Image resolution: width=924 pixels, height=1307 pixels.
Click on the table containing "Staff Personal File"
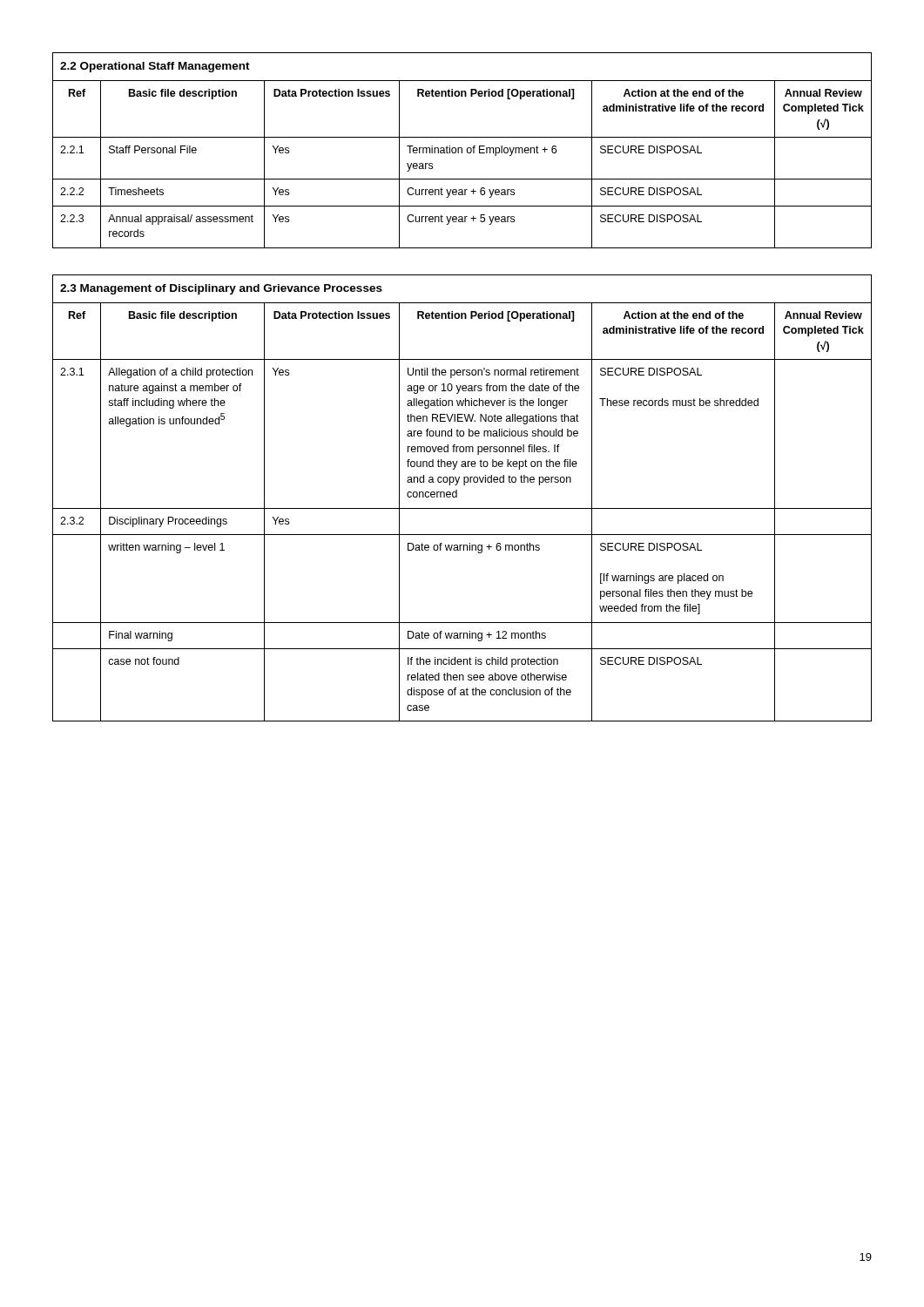tap(462, 150)
